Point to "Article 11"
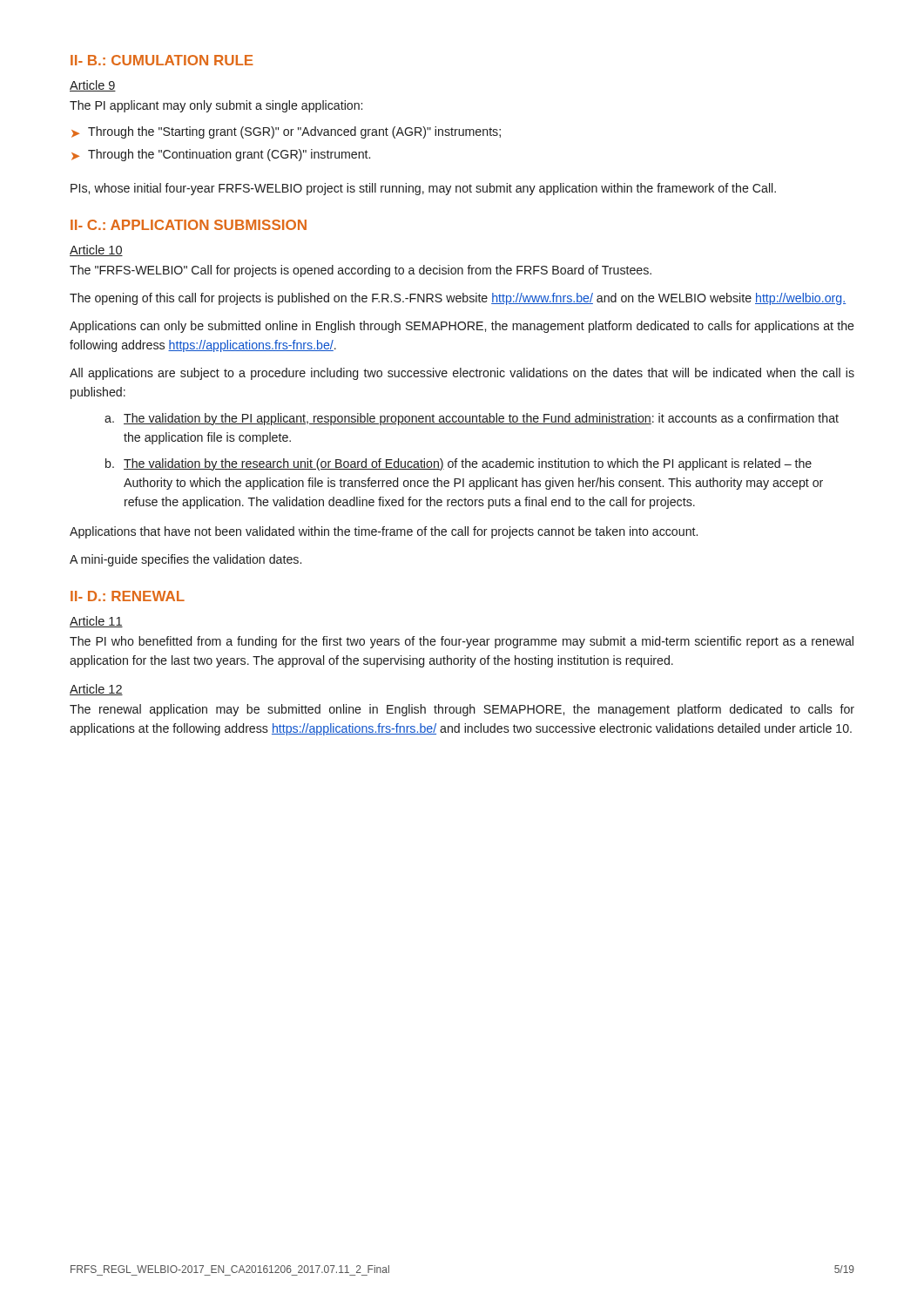Image resolution: width=924 pixels, height=1307 pixels. tap(96, 622)
